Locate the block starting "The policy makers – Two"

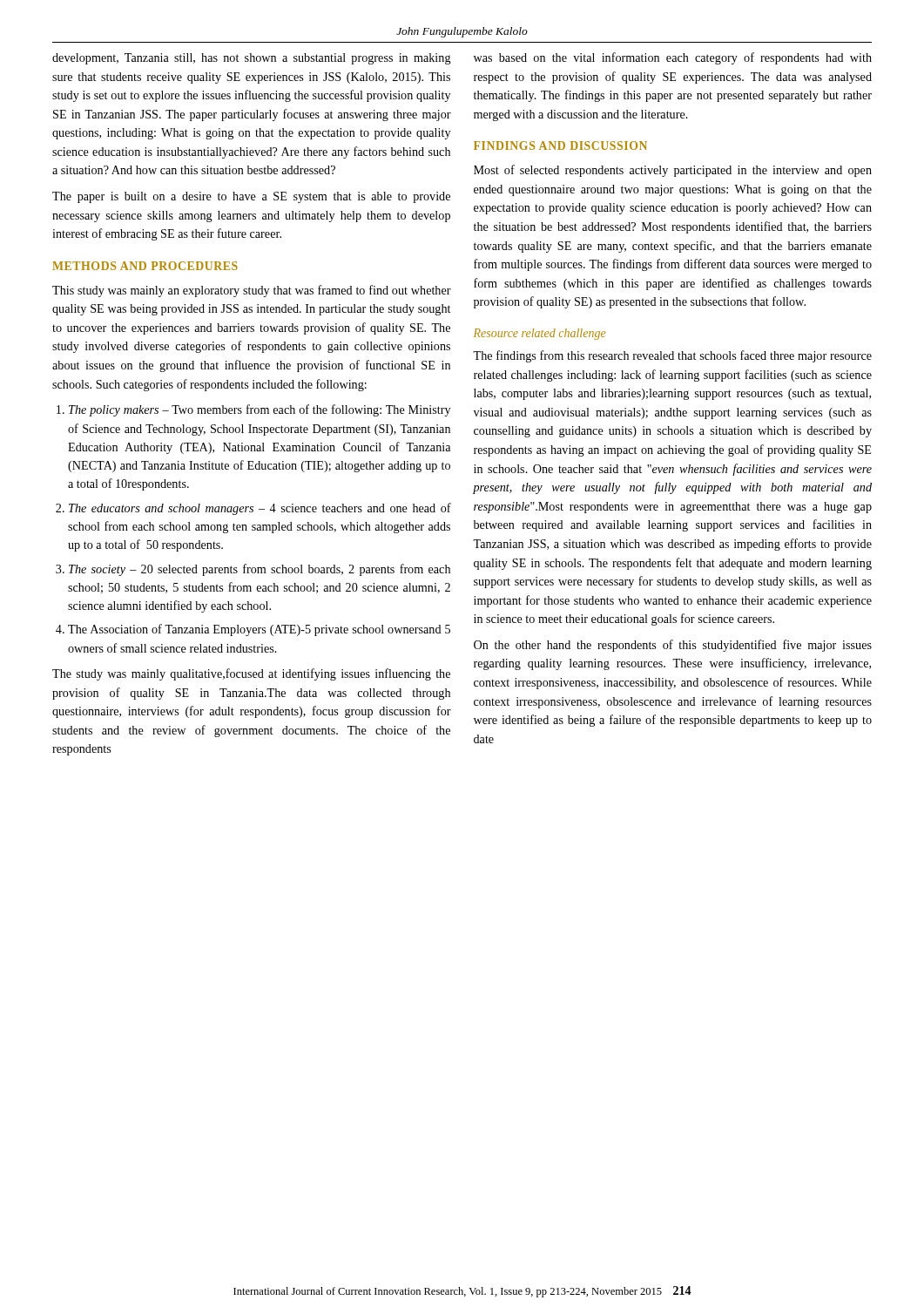click(x=259, y=447)
